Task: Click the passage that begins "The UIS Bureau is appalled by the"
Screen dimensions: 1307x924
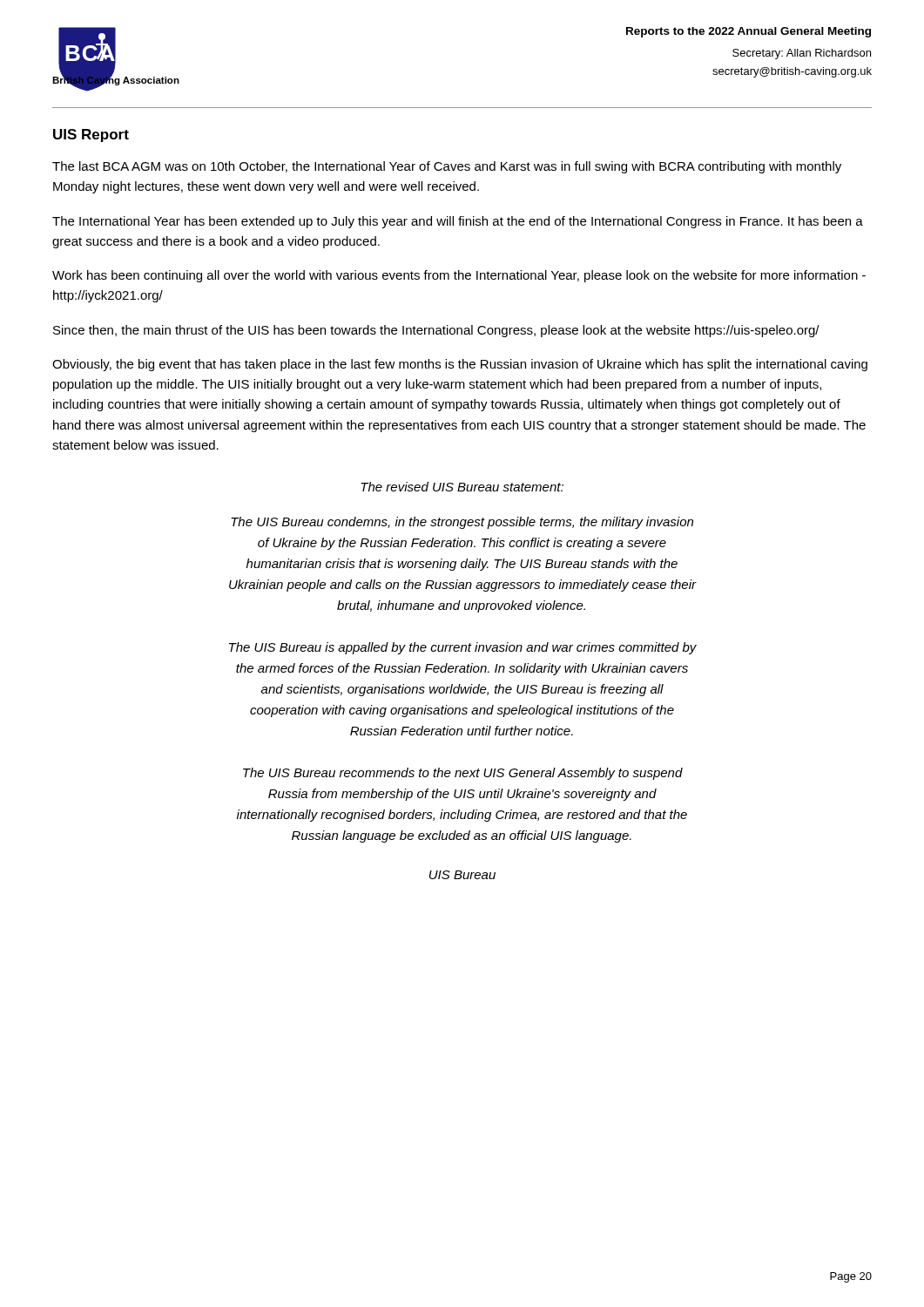Action: coord(462,689)
